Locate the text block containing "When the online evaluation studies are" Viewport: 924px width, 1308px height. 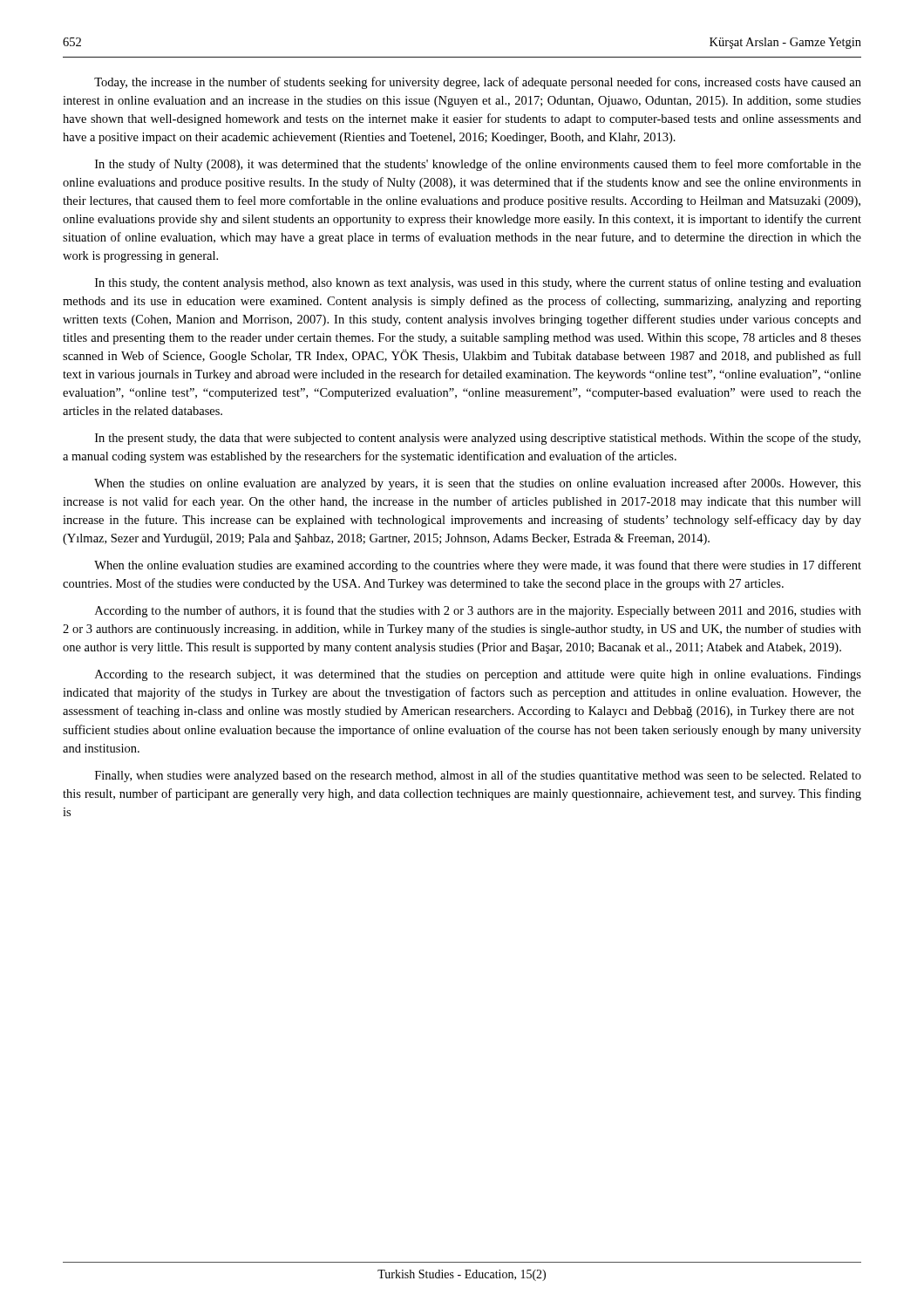coord(462,575)
